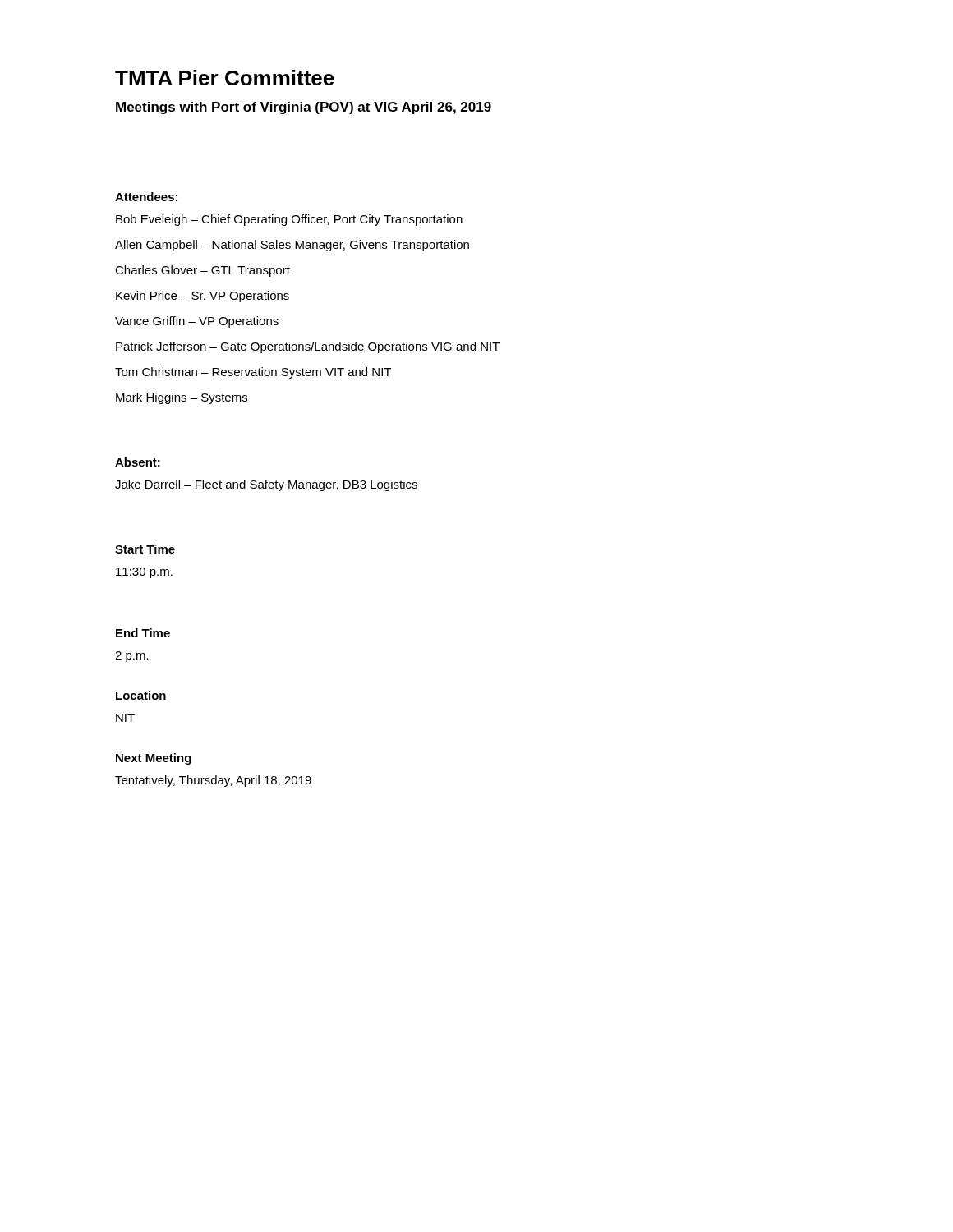Point to the block beginning "Vance Griffin –"
Image resolution: width=953 pixels, height=1232 pixels.
pyautogui.click(x=197, y=321)
